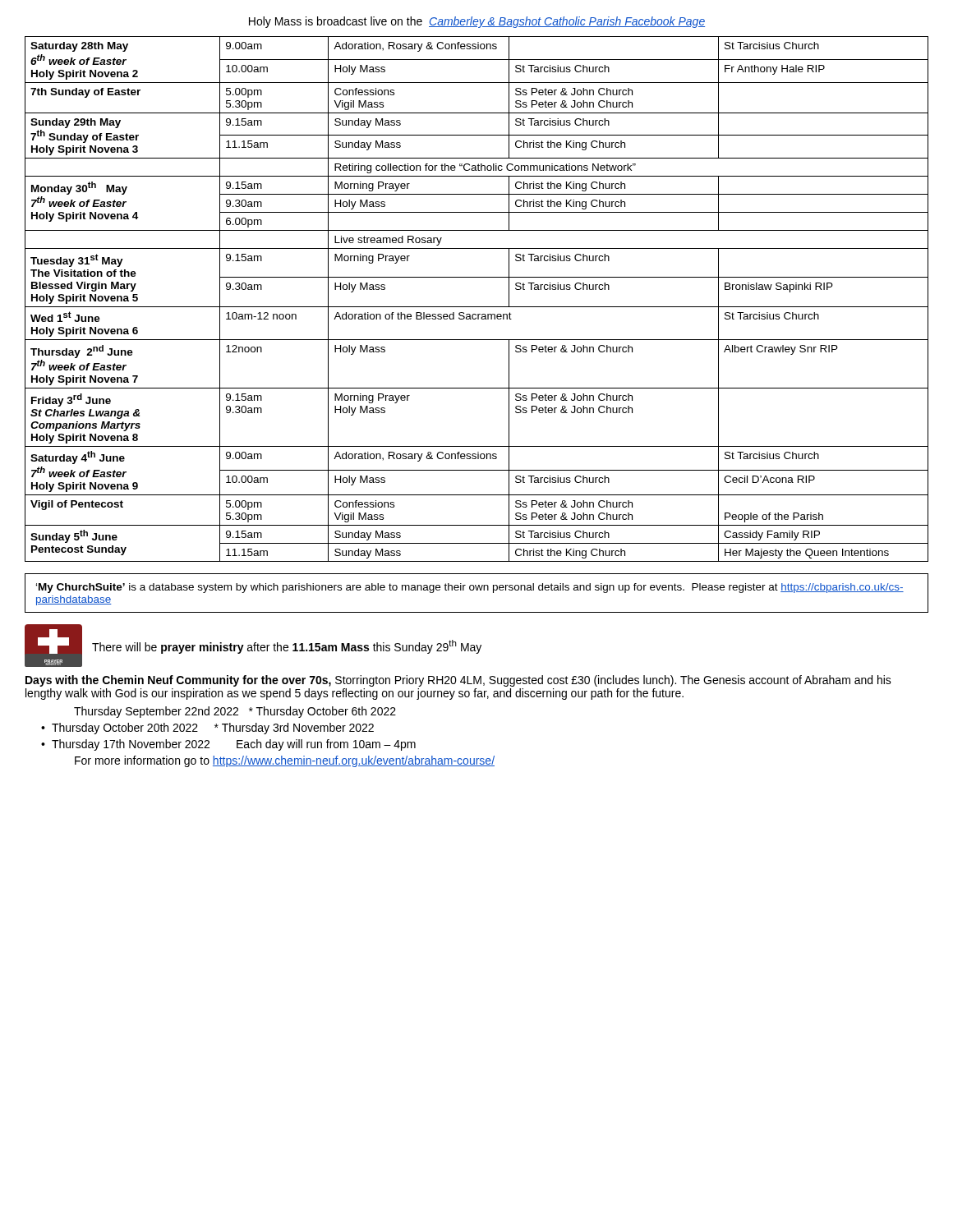Click on the list item with the text "• Thursday October"
Image resolution: width=953 pixels, height=1232 pixels.
(208, 727)
